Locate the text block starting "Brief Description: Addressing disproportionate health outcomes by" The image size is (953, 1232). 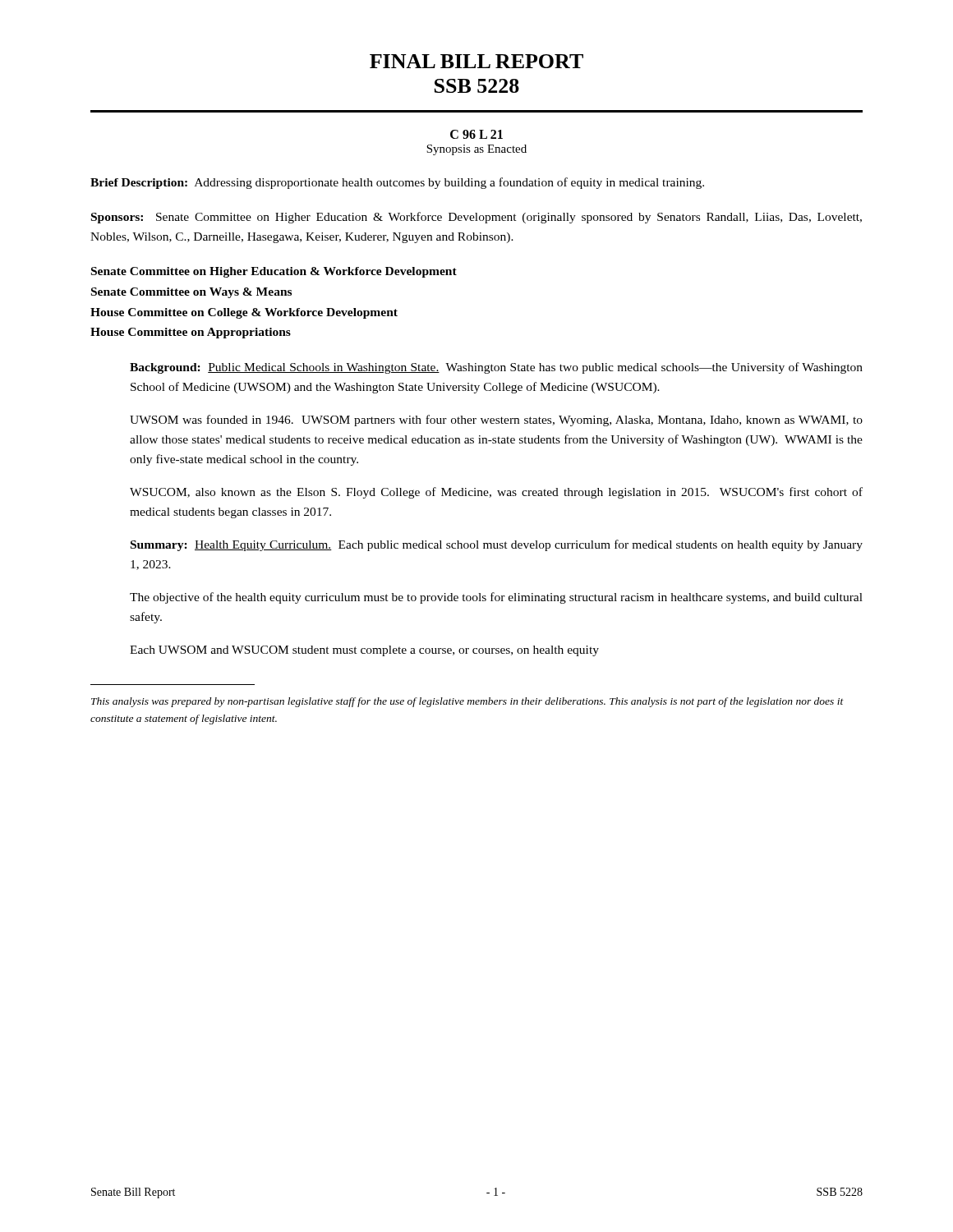pyautogui.click(x=398, y=182)
